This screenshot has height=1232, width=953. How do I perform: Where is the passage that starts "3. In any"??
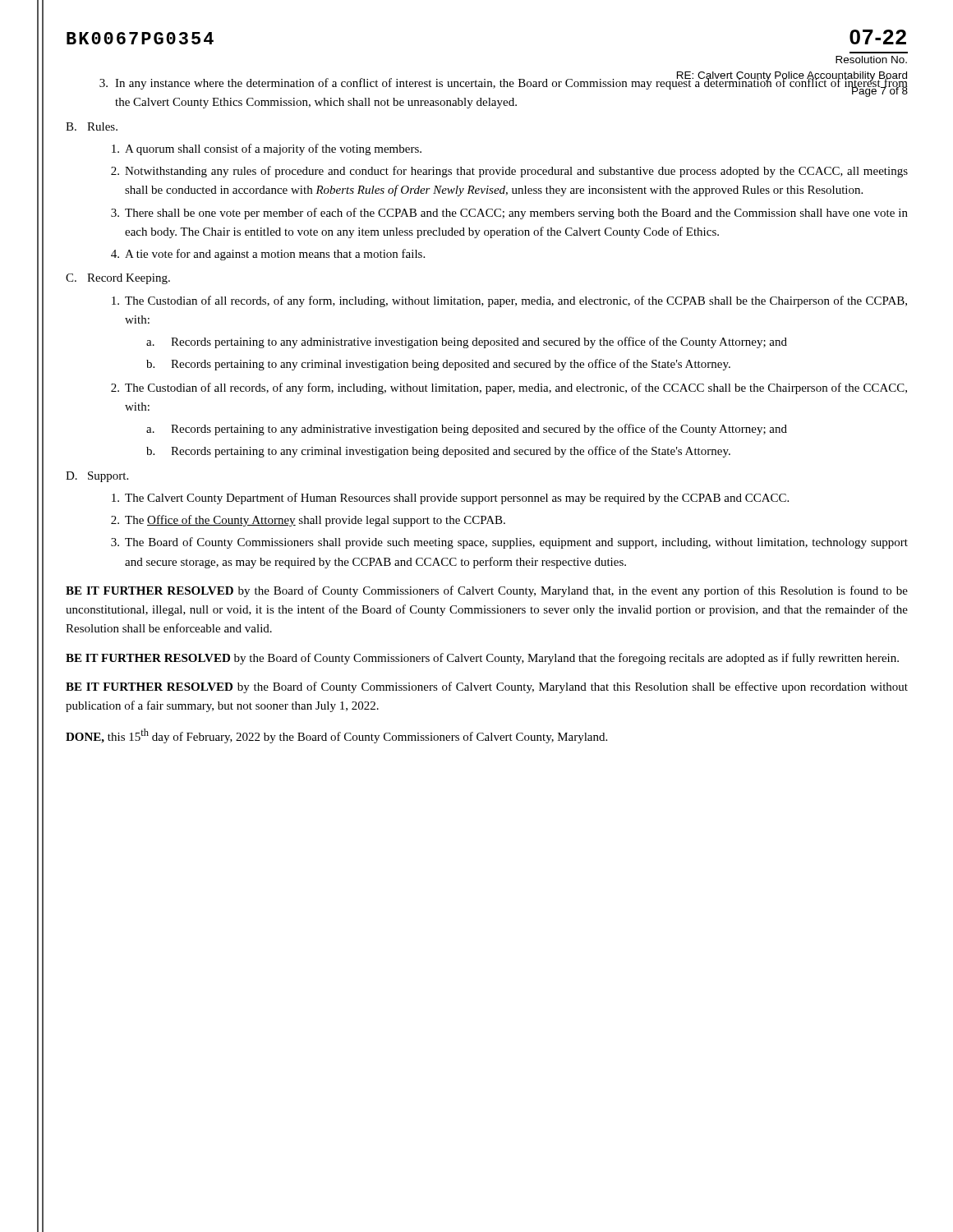487,93
